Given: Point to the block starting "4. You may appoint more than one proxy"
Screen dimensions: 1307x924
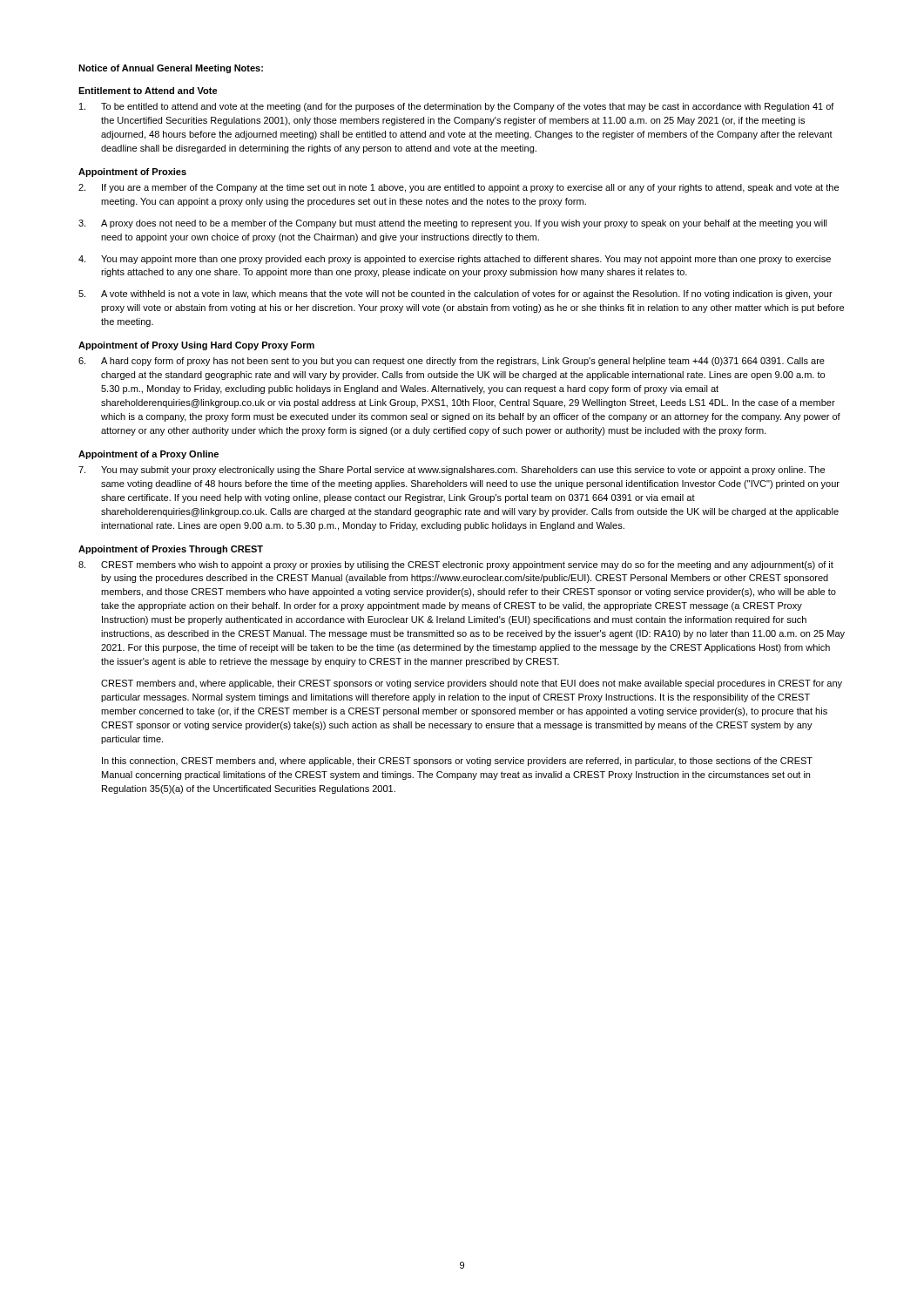Looking at the screenshot, I should [462, 266].
